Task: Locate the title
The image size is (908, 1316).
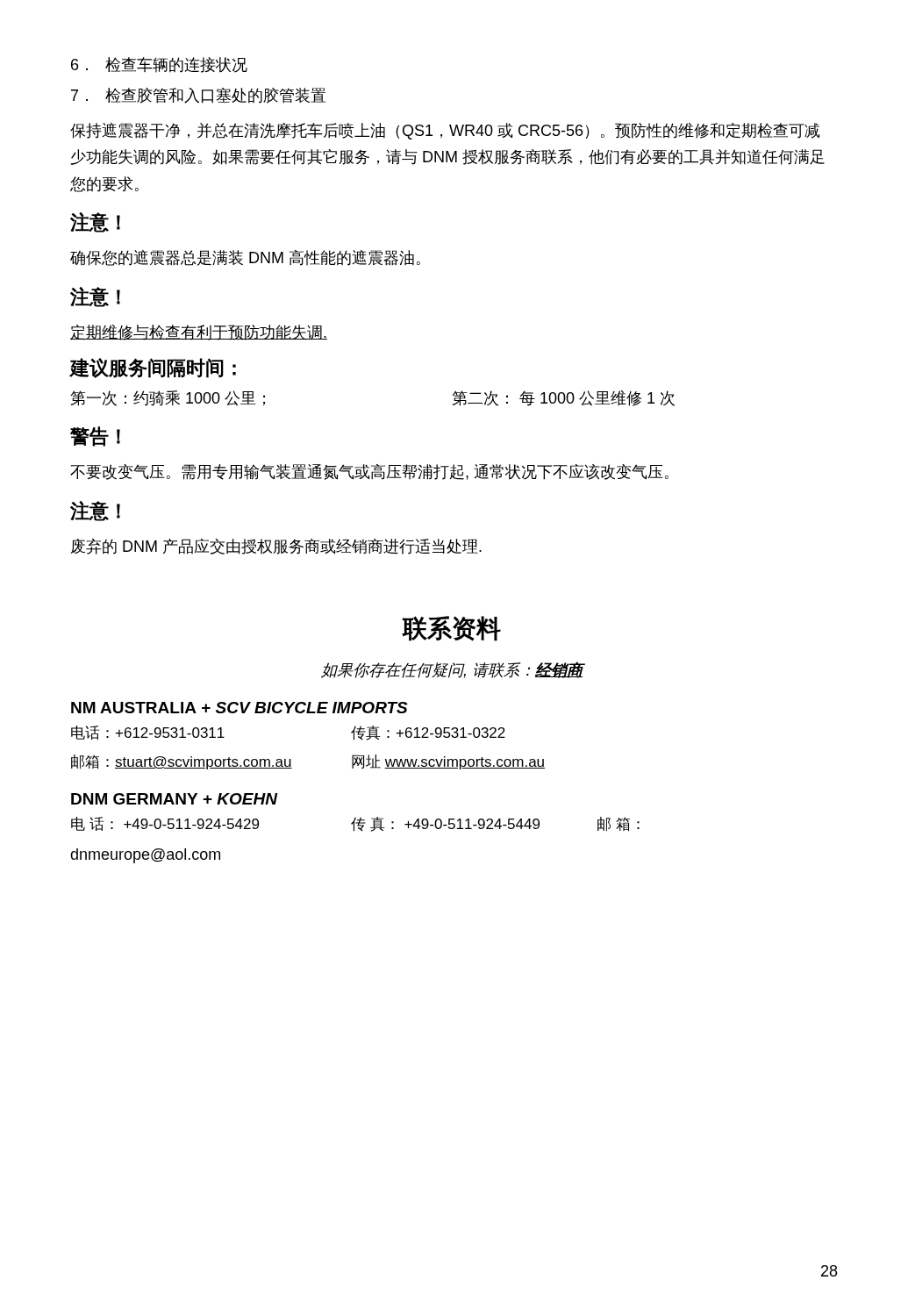Action: (x=452, y=647)
